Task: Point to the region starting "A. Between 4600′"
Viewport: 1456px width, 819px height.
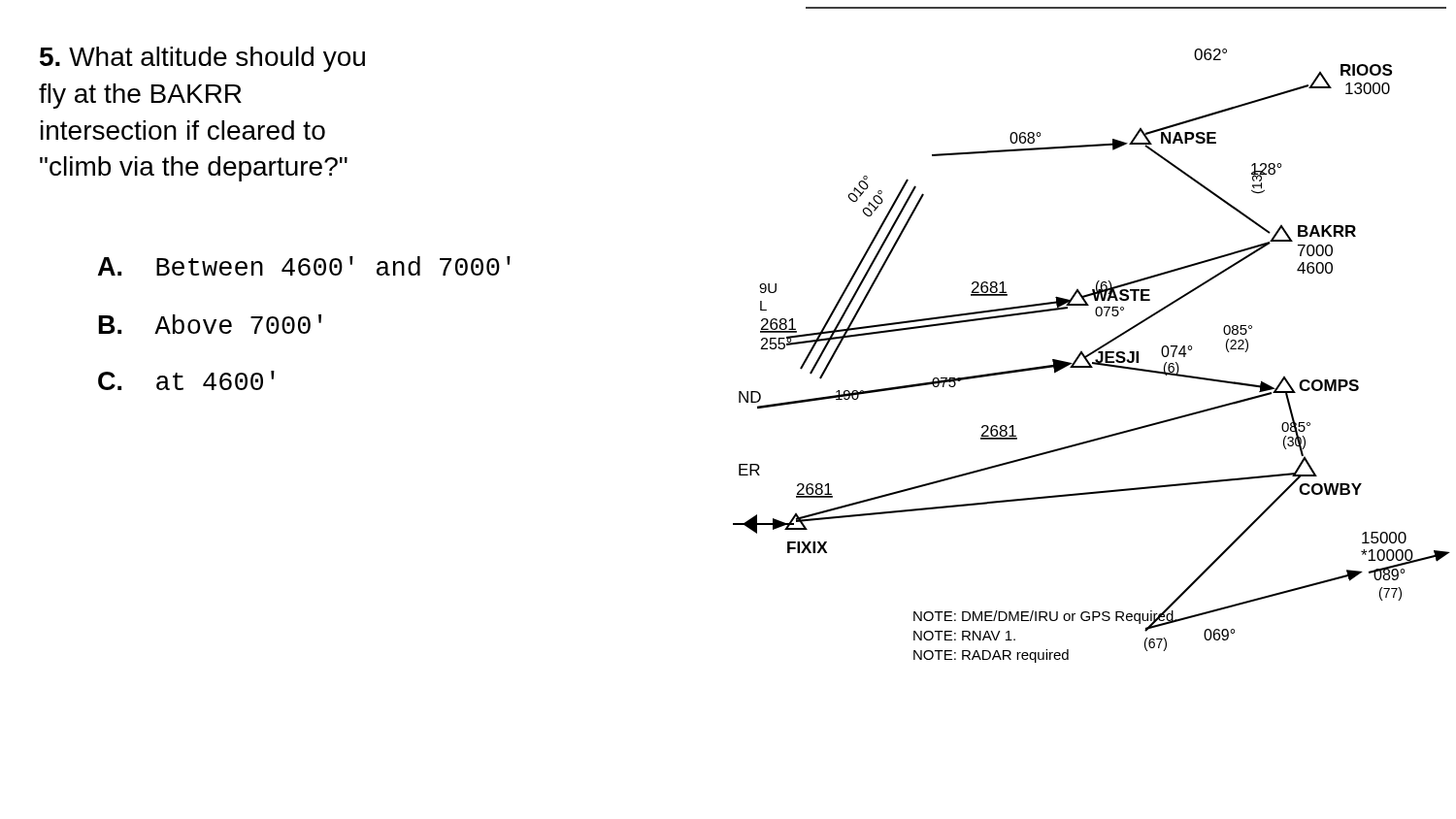Action: (x=307, y=268)
